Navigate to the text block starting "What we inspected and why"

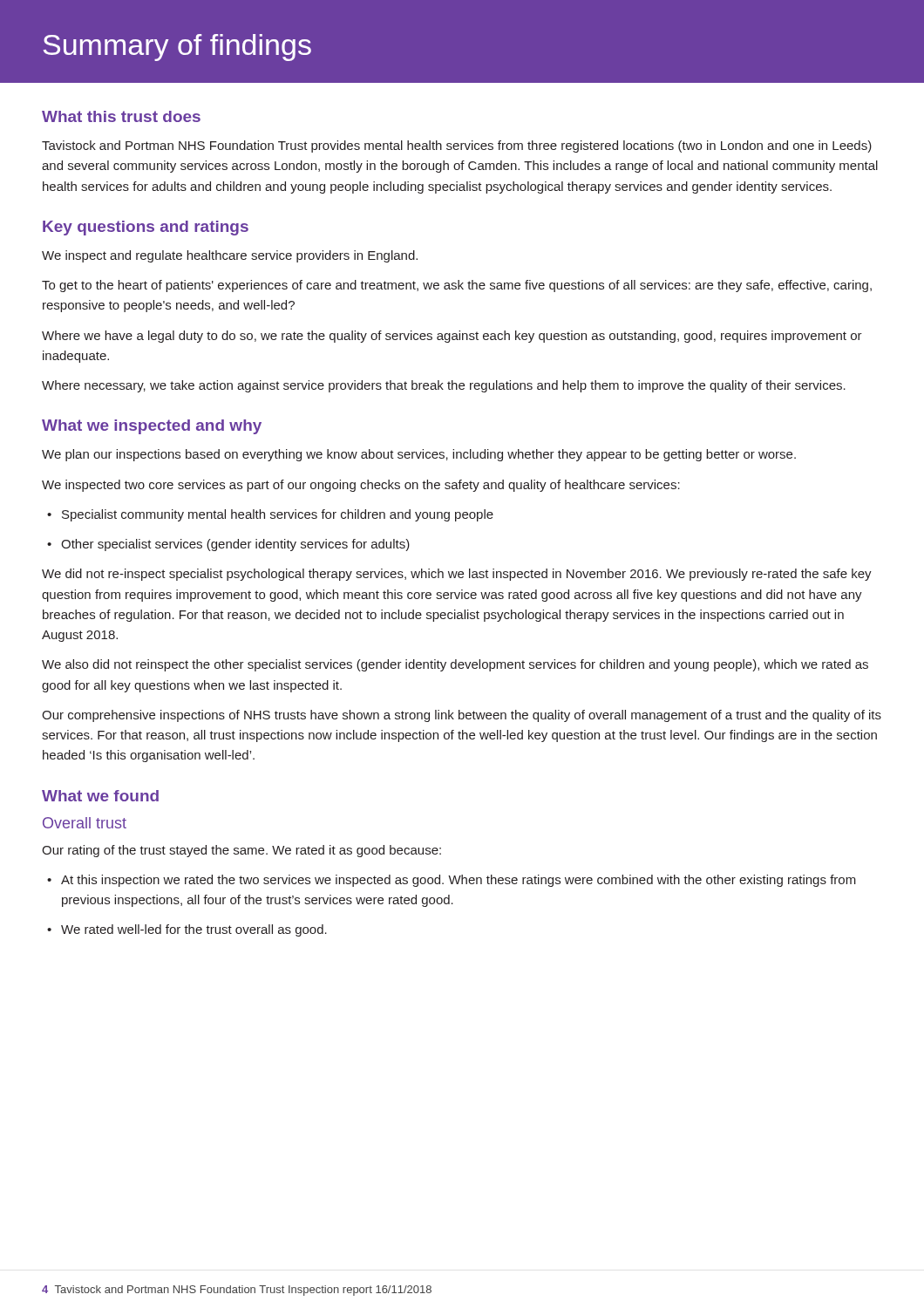coord(152,427)
